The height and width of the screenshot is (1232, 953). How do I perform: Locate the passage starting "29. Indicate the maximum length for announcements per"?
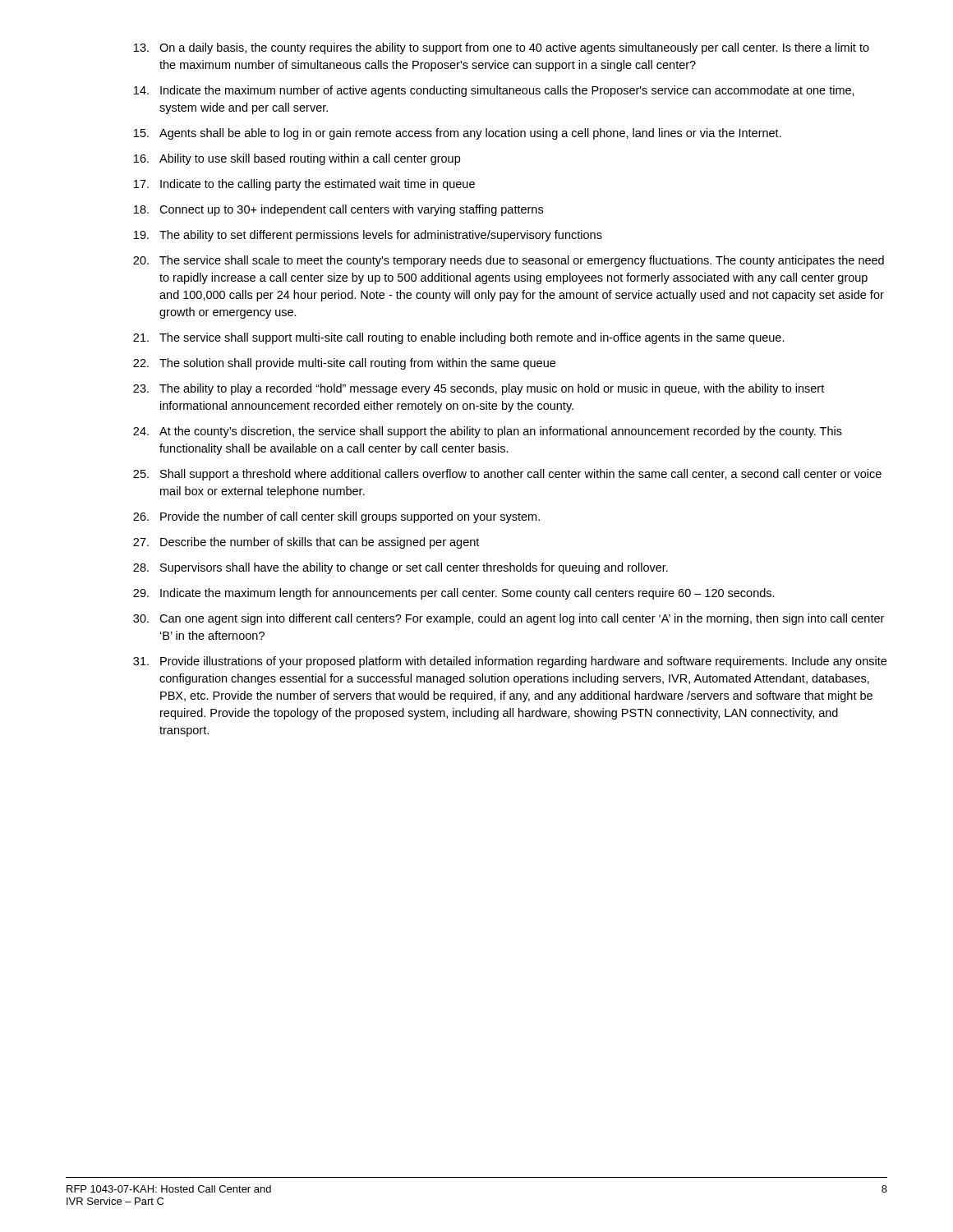(x=497, y=594)
